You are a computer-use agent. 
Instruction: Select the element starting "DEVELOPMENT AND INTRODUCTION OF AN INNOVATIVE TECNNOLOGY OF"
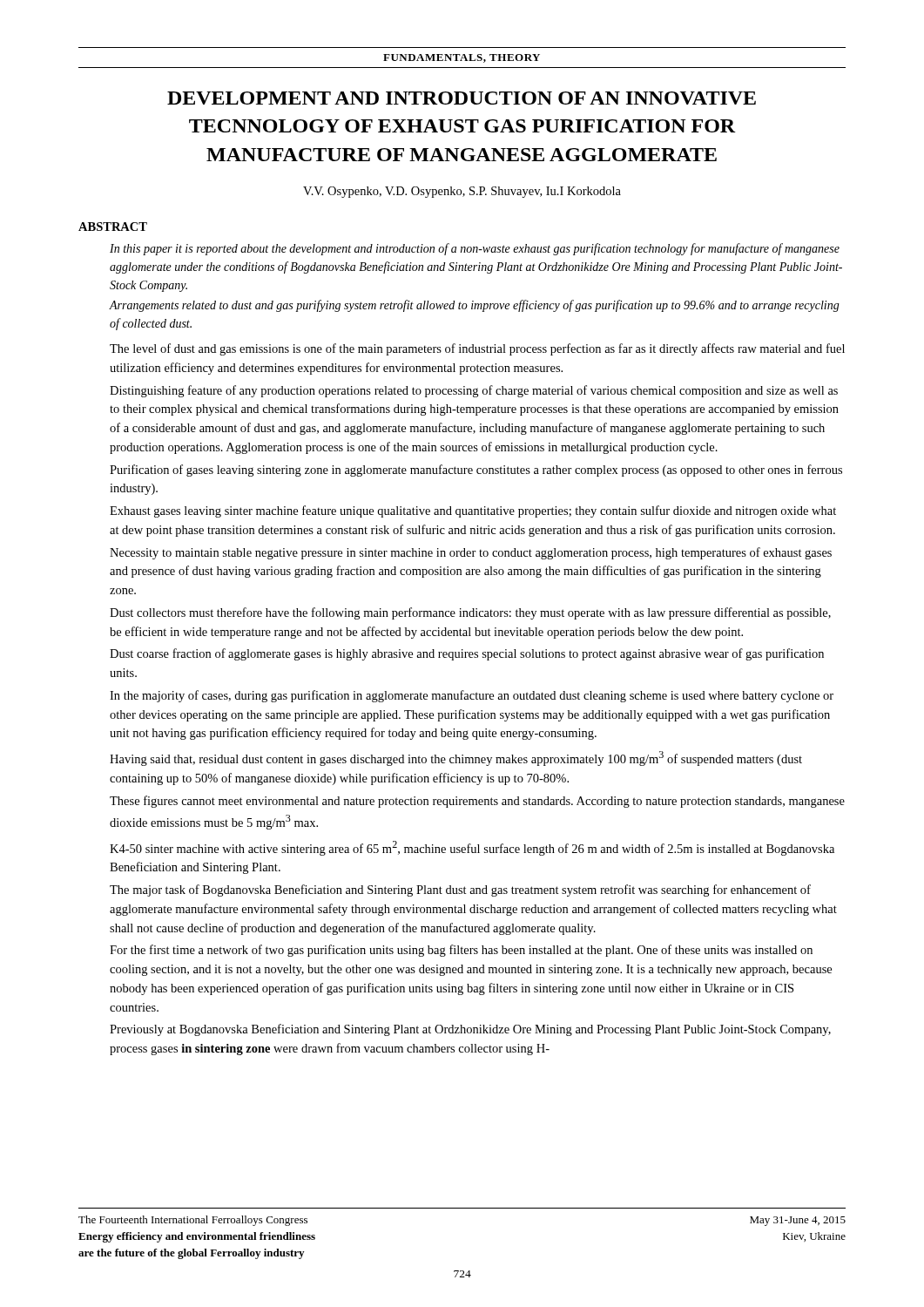click(x=462, y=126)
